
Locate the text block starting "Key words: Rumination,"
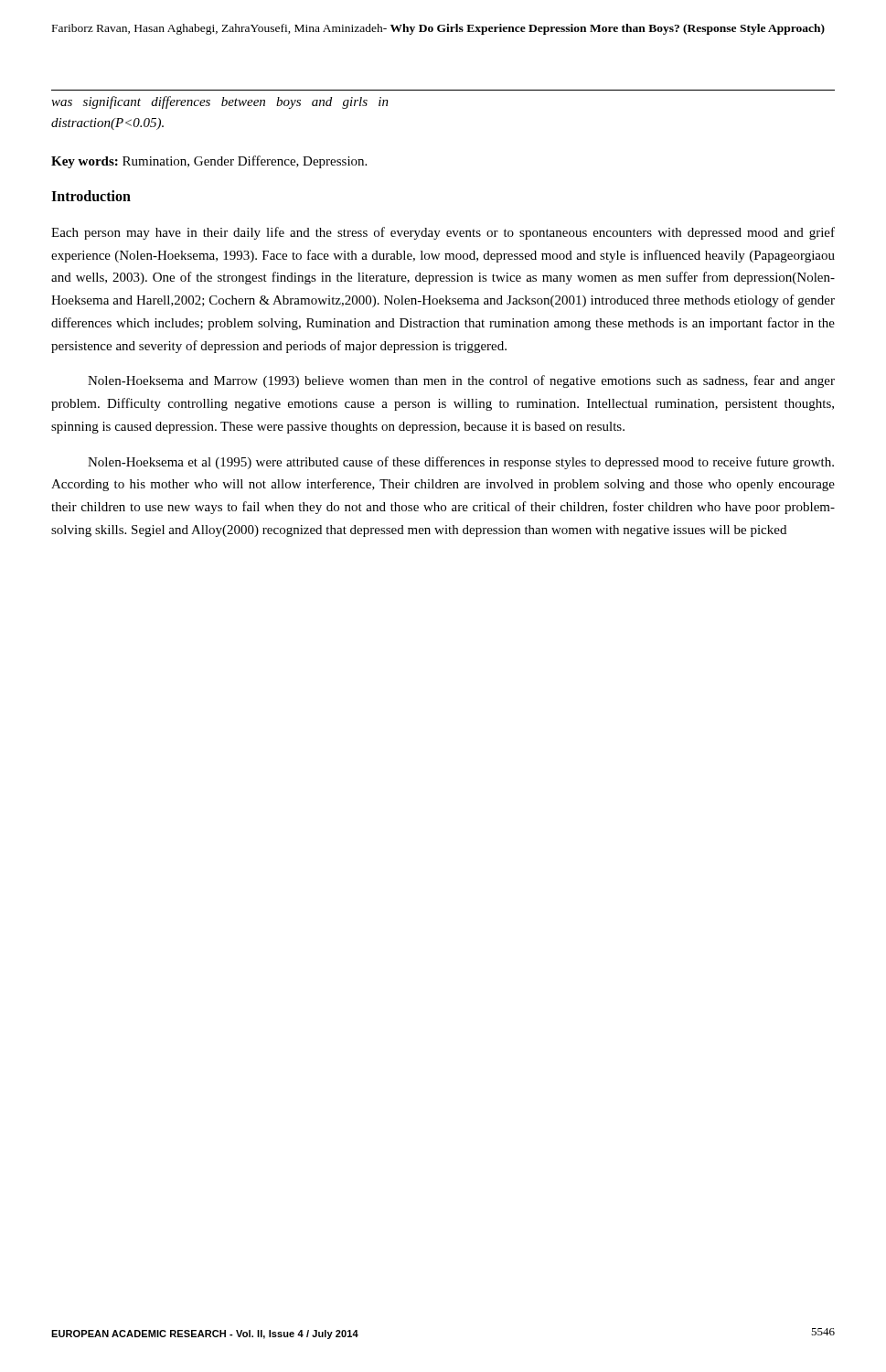click(x=210, y=161)
